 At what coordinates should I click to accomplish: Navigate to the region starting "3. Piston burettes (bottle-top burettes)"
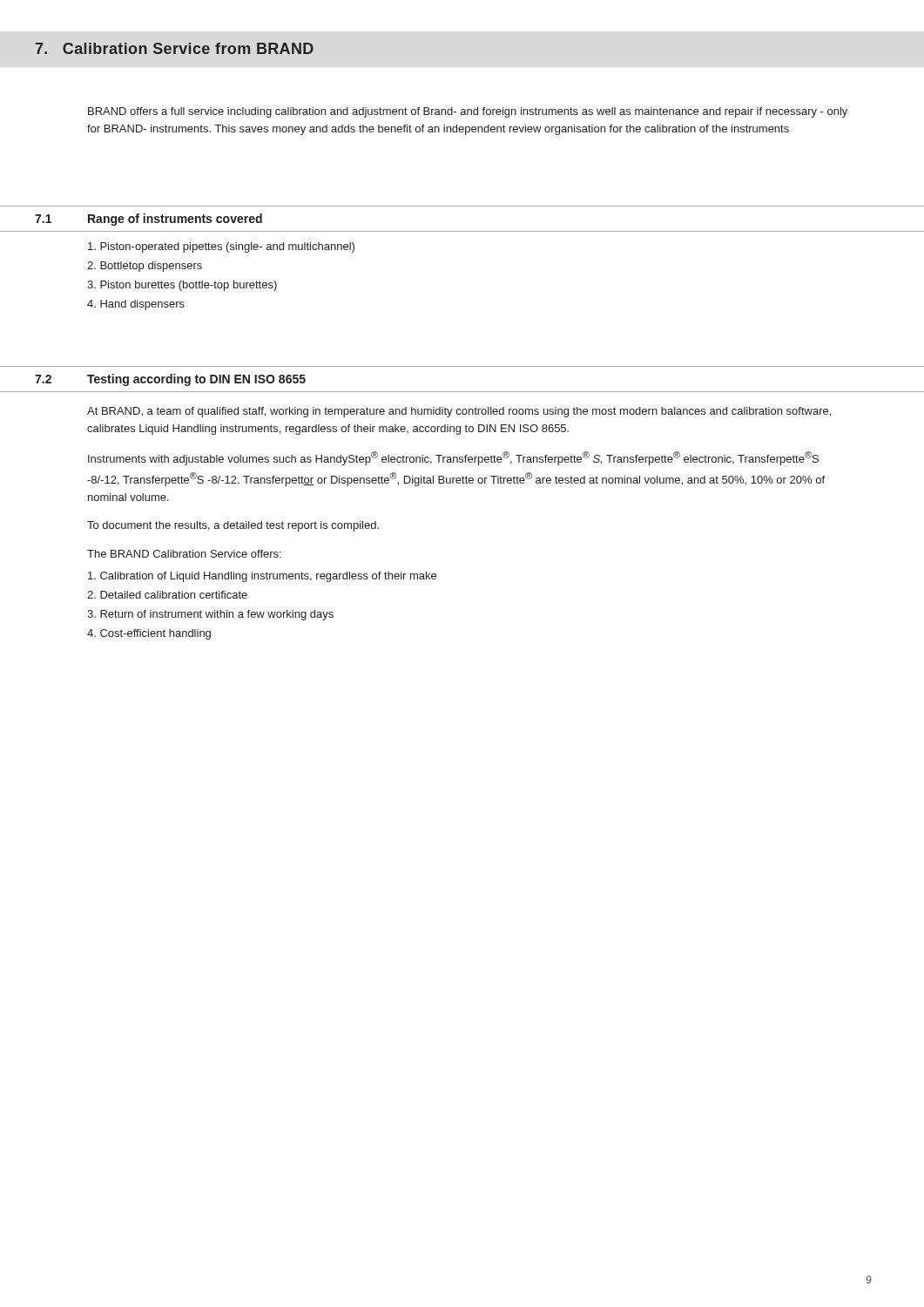point(182,285)
